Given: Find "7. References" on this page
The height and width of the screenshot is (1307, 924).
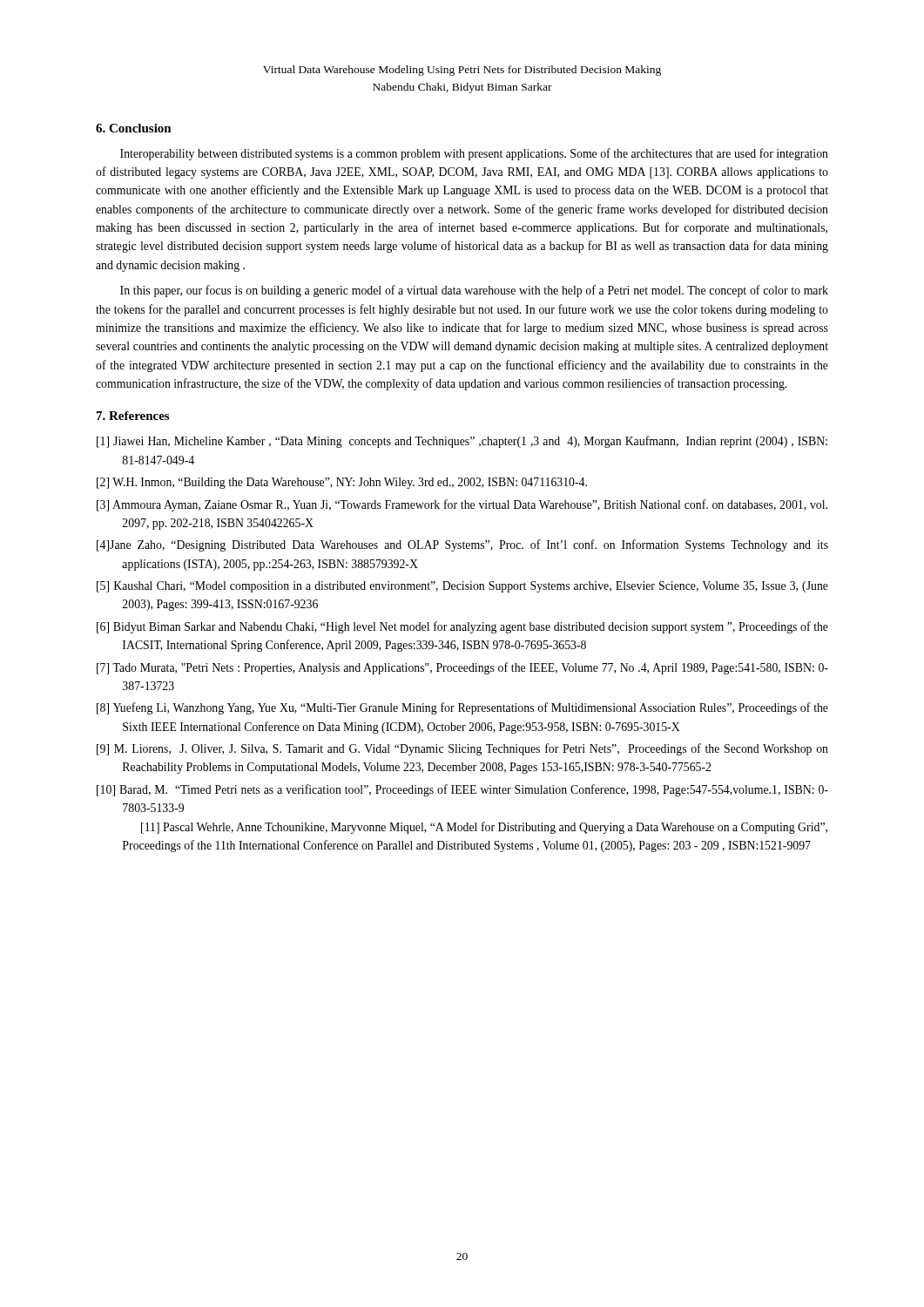Looking at the screenshot, I should pyautogui.click(x=133, y=416).
